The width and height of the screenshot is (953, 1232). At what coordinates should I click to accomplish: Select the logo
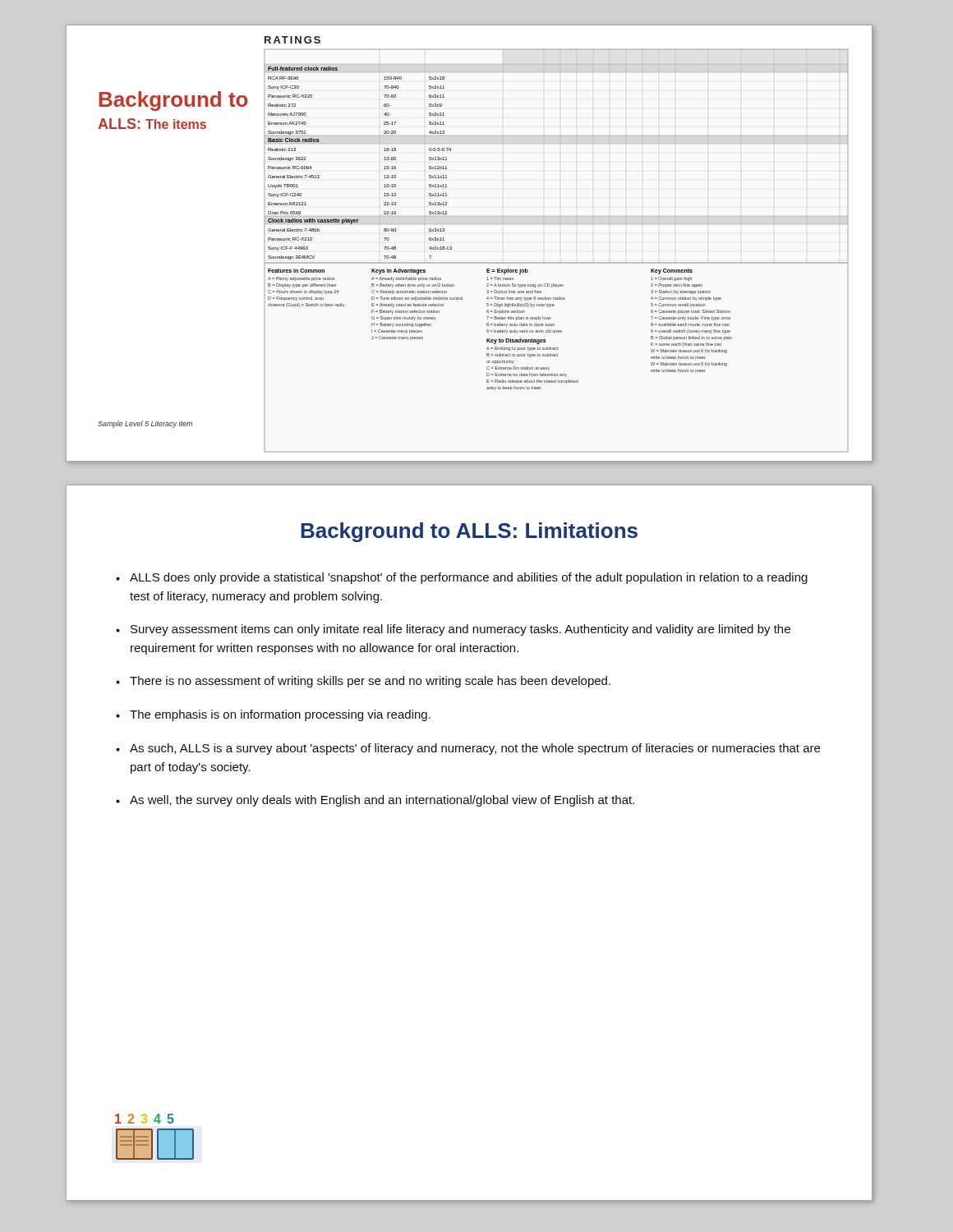coord(157,1138)
